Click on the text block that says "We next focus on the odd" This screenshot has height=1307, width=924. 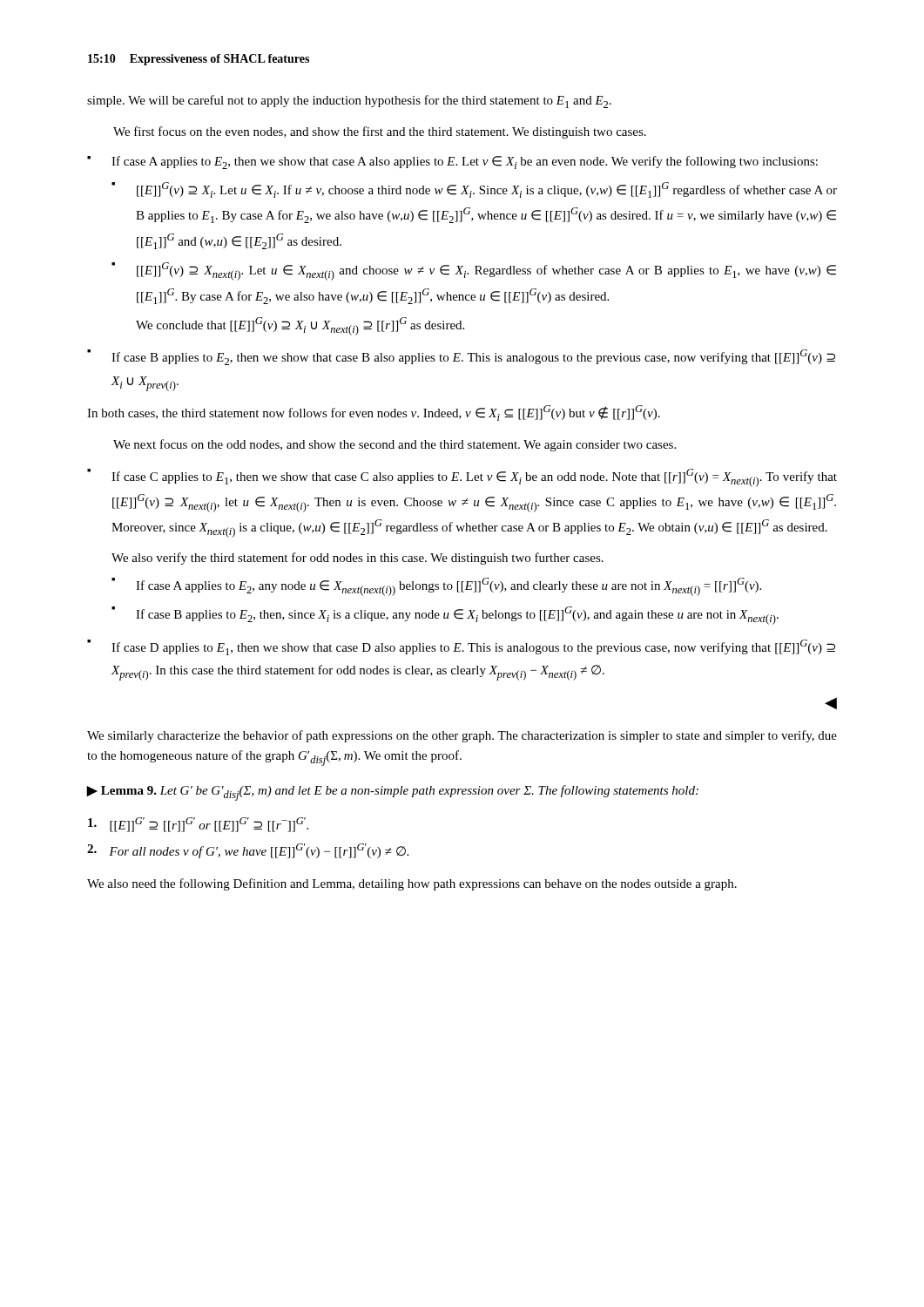(462, 445)
